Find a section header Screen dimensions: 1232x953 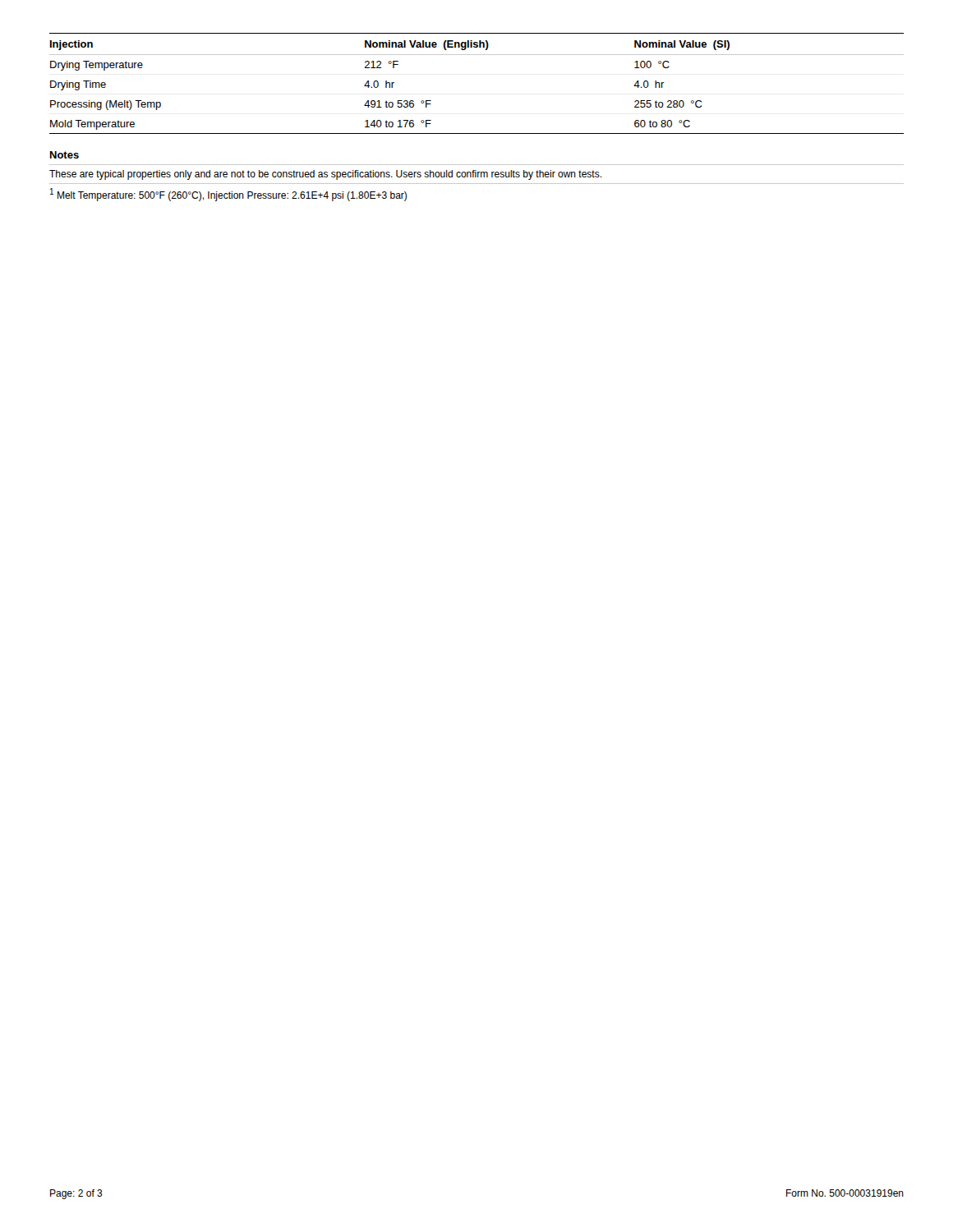(64, 155)
